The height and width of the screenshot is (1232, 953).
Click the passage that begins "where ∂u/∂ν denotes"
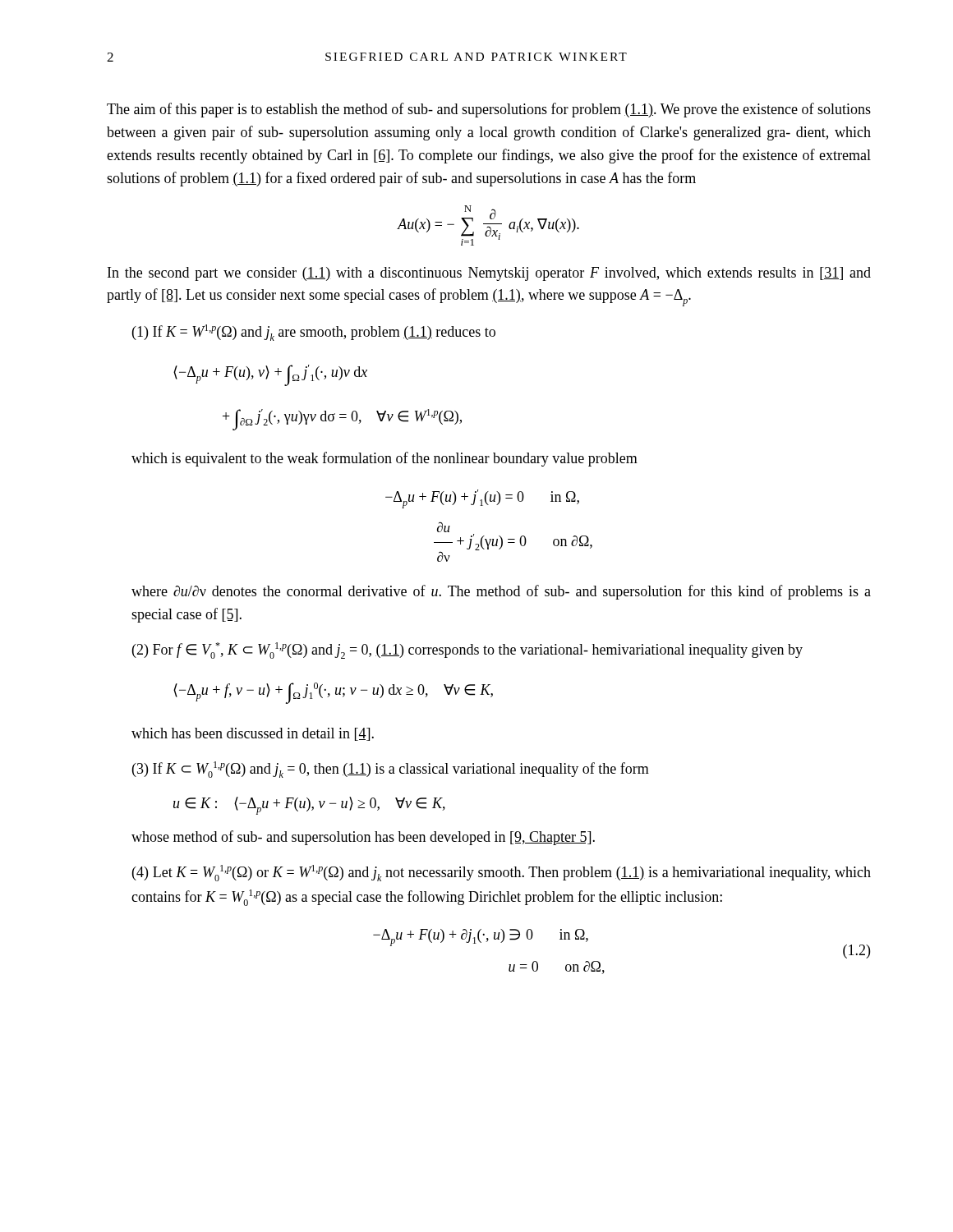(x=501, y=604)
